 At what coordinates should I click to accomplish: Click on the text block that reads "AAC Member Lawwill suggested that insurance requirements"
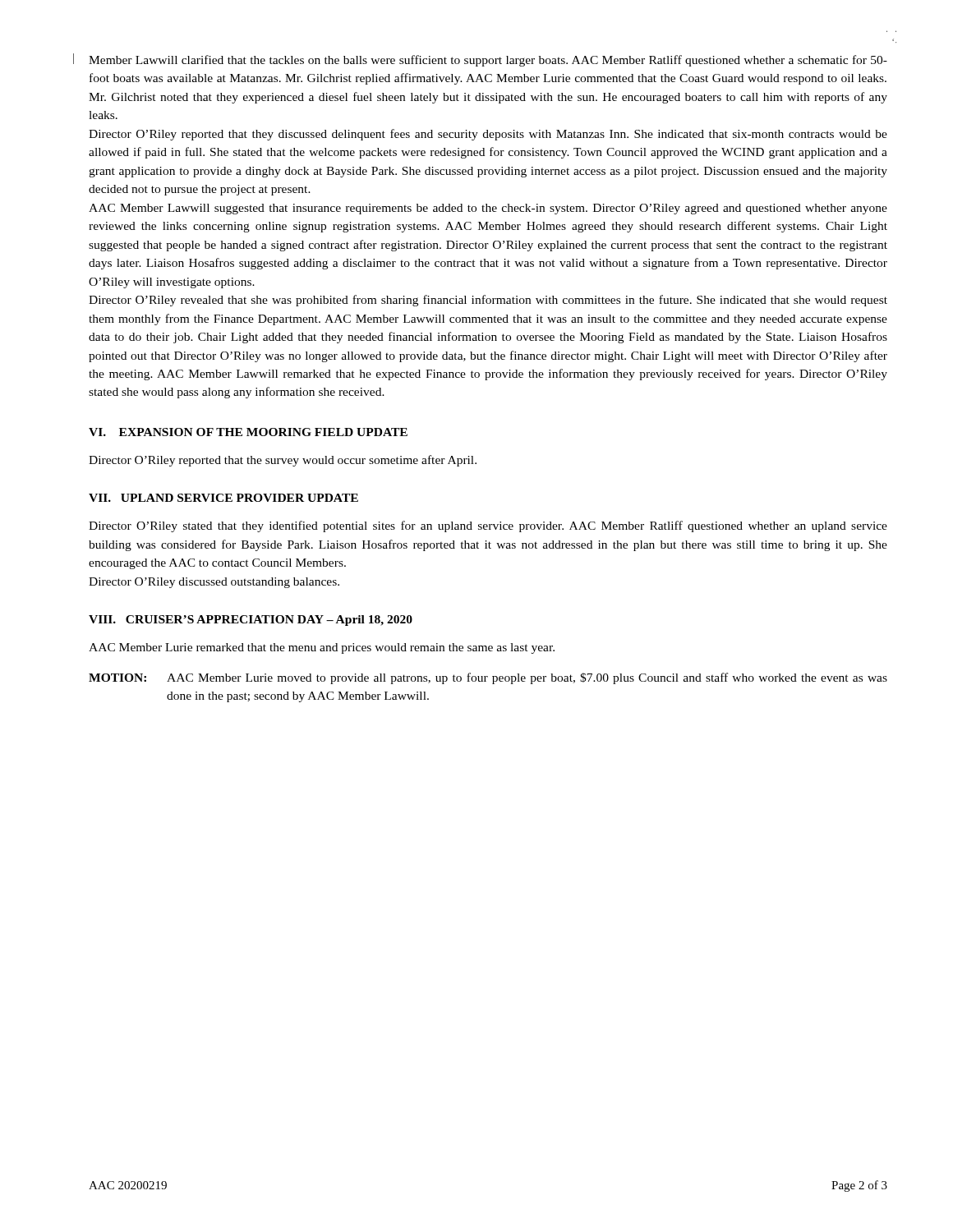point(488,245)
